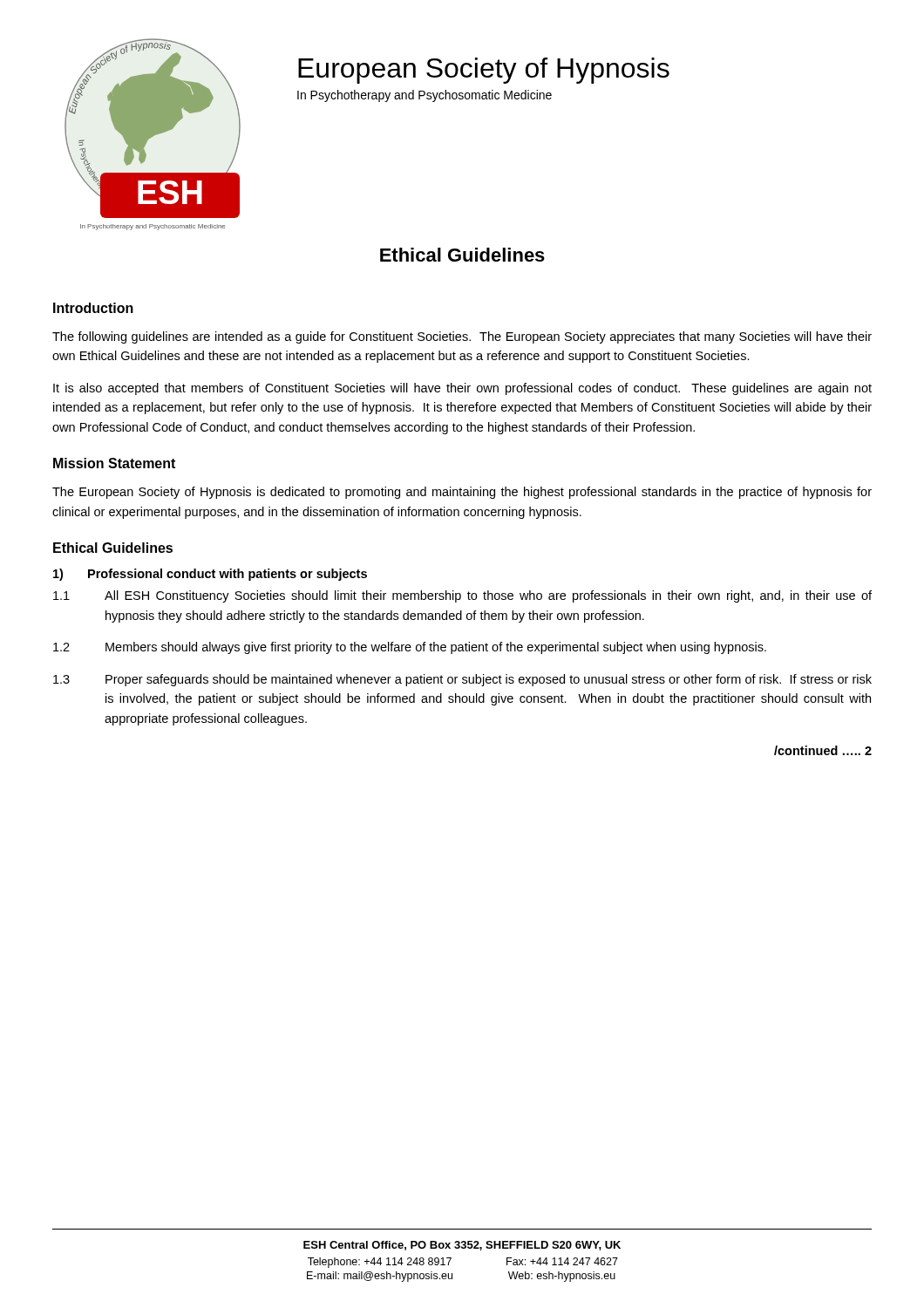Find the text starting "The following guidelines are intended as"

pos(462,347)
